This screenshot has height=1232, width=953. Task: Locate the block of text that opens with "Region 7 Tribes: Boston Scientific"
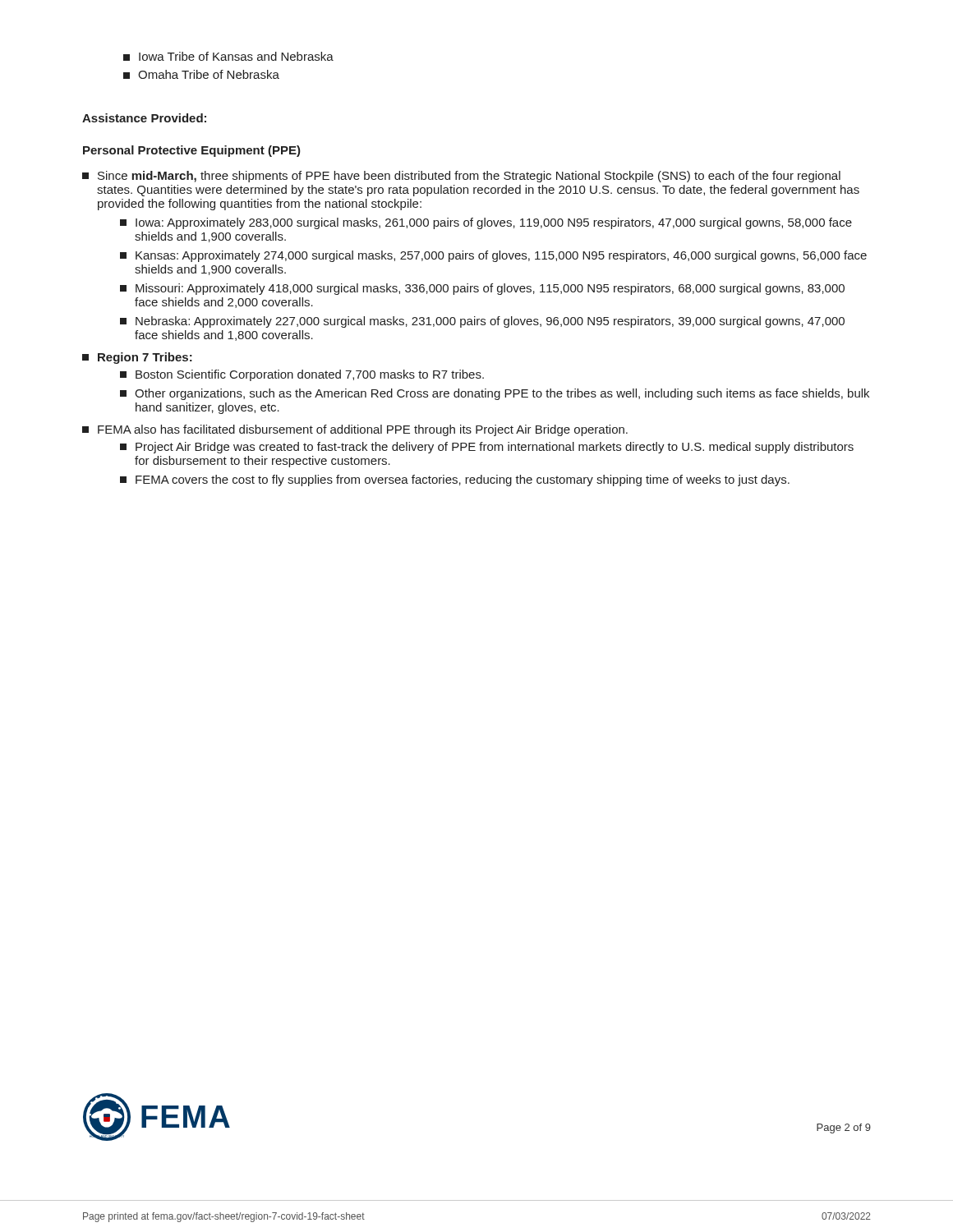[x=476, y=384]
